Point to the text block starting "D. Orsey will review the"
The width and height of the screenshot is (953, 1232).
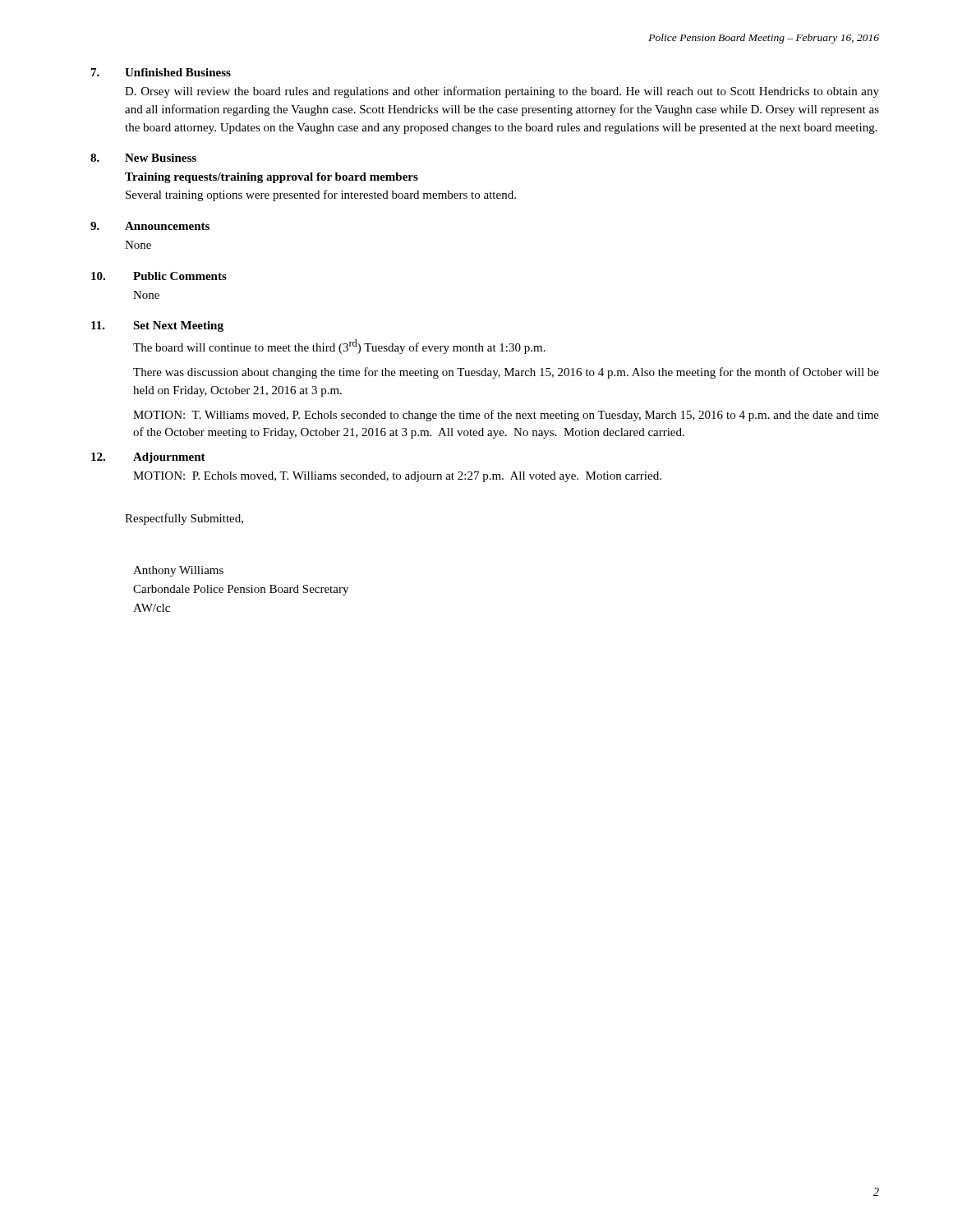tap(502, 110)
